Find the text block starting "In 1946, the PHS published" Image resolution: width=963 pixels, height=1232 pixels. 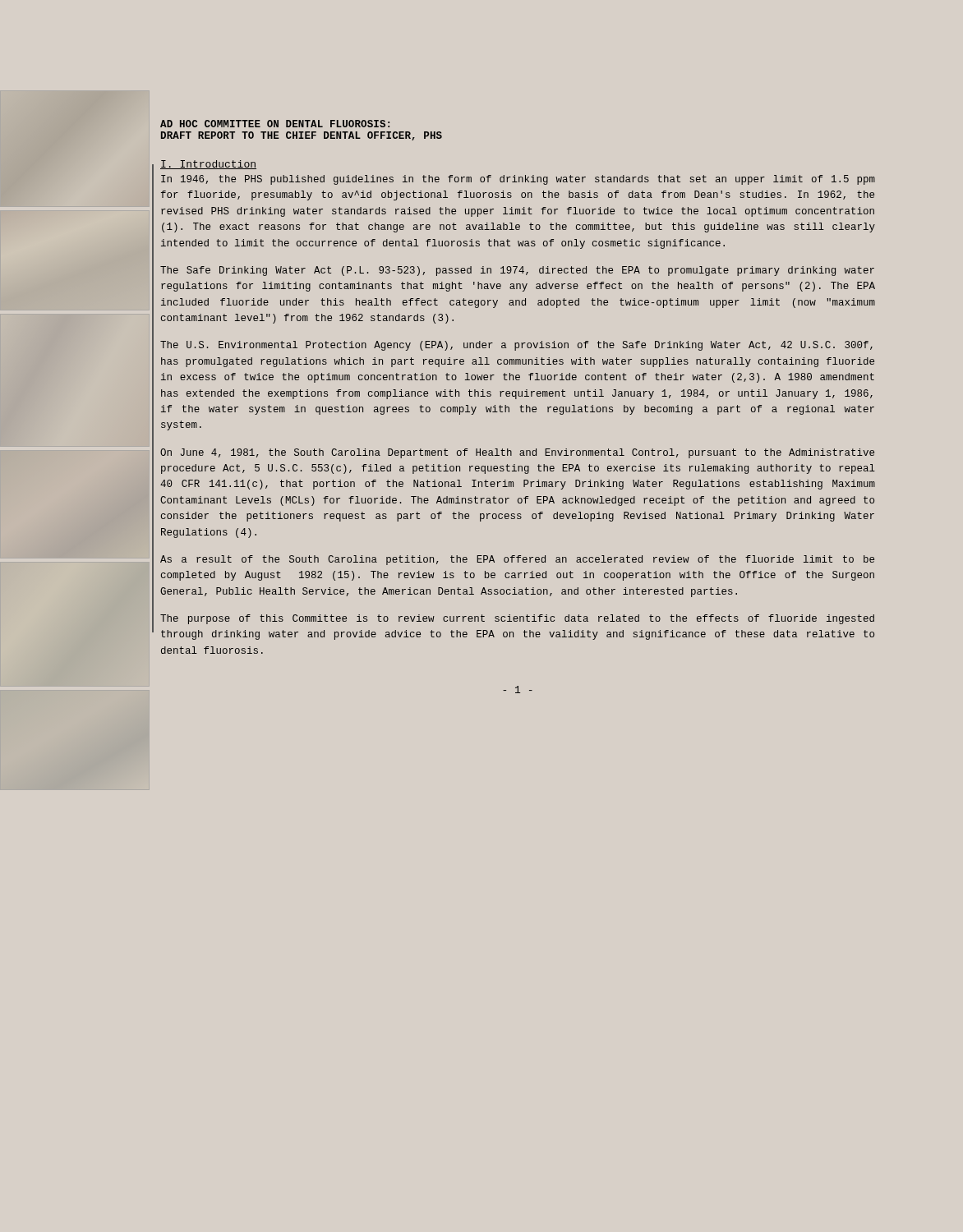(x=518, y=212)
